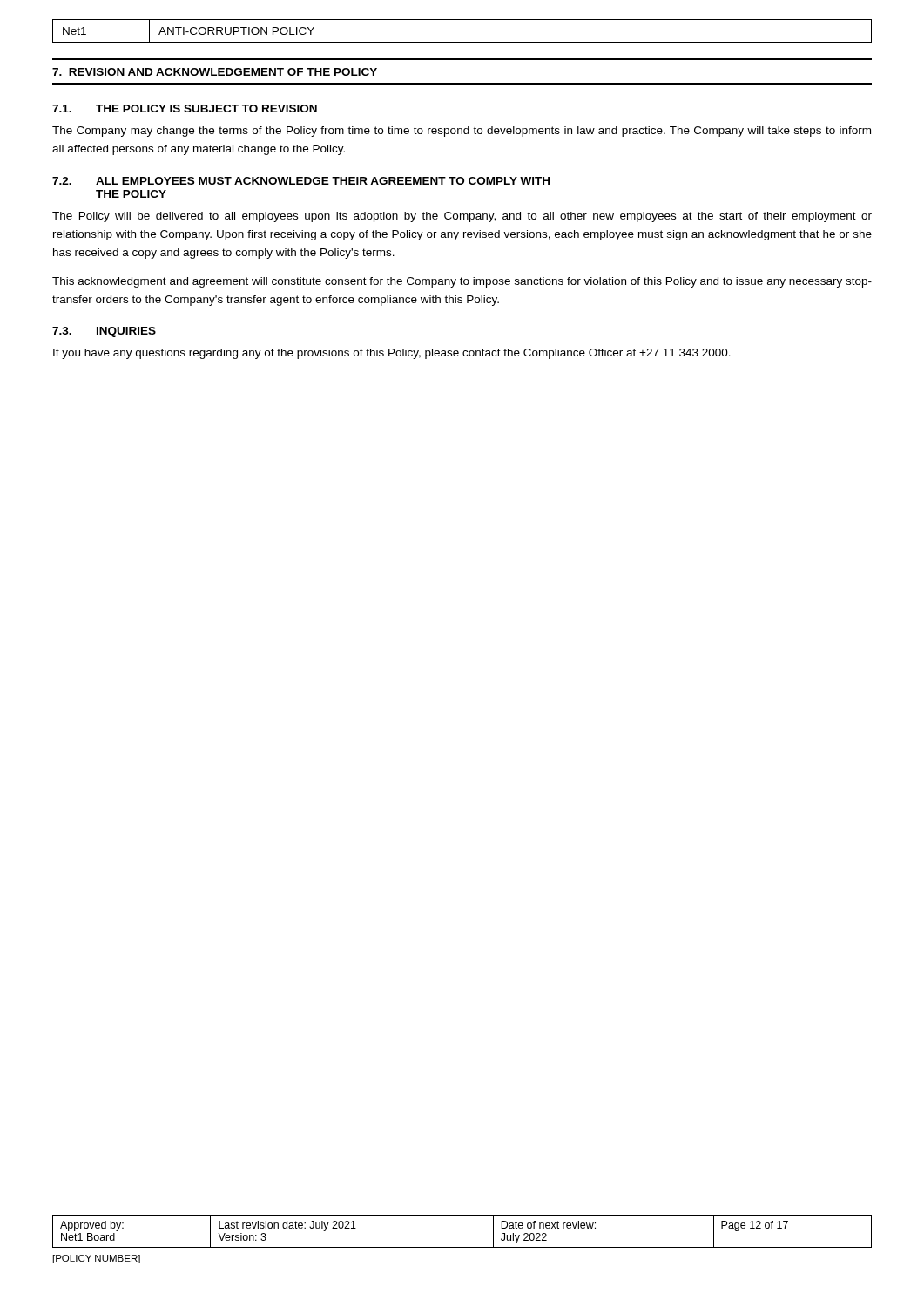Locate the block of text that opens with "If you have any questions regarding any"

click(392, 353)
